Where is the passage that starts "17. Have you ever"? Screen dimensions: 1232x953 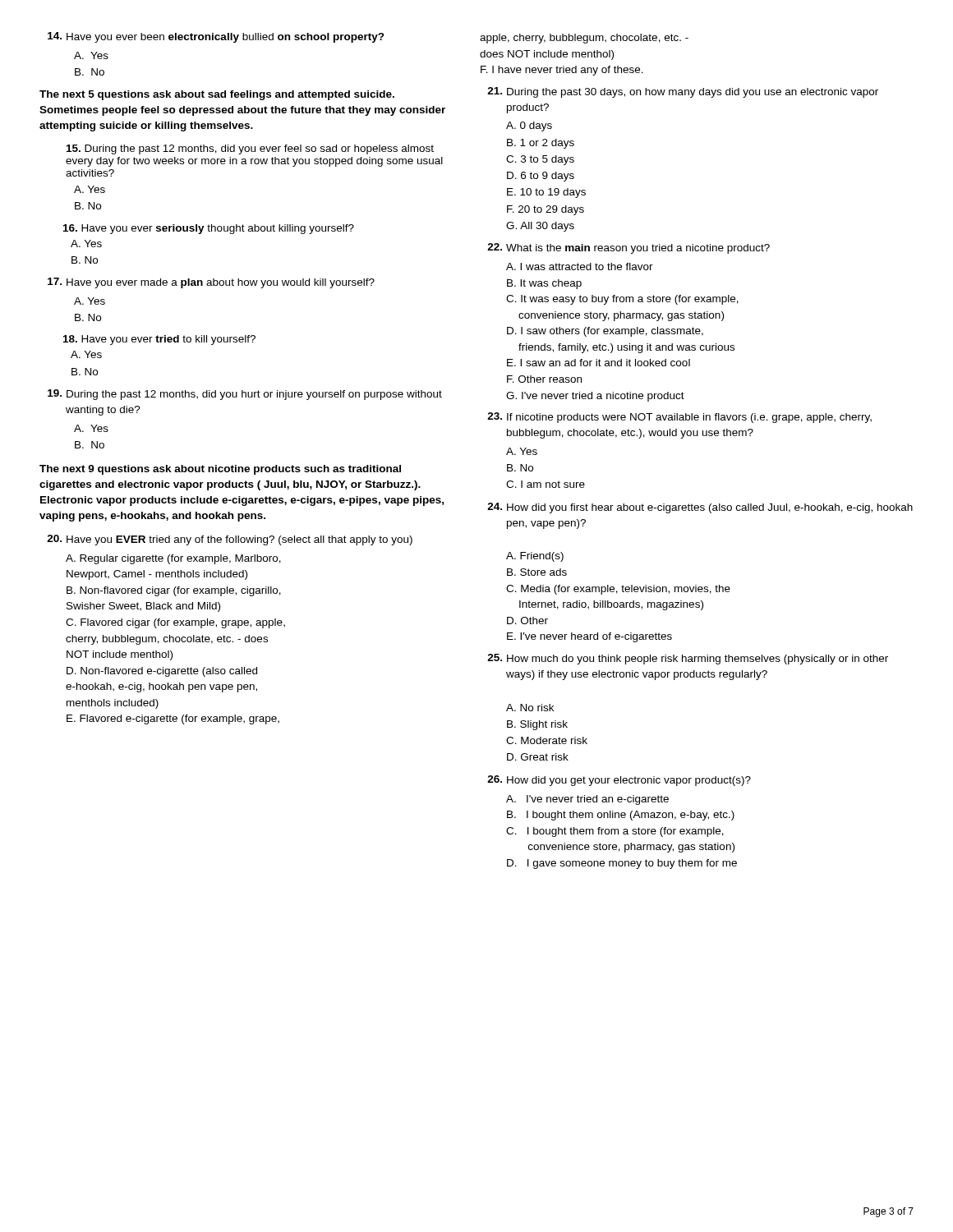click(211, 283)
